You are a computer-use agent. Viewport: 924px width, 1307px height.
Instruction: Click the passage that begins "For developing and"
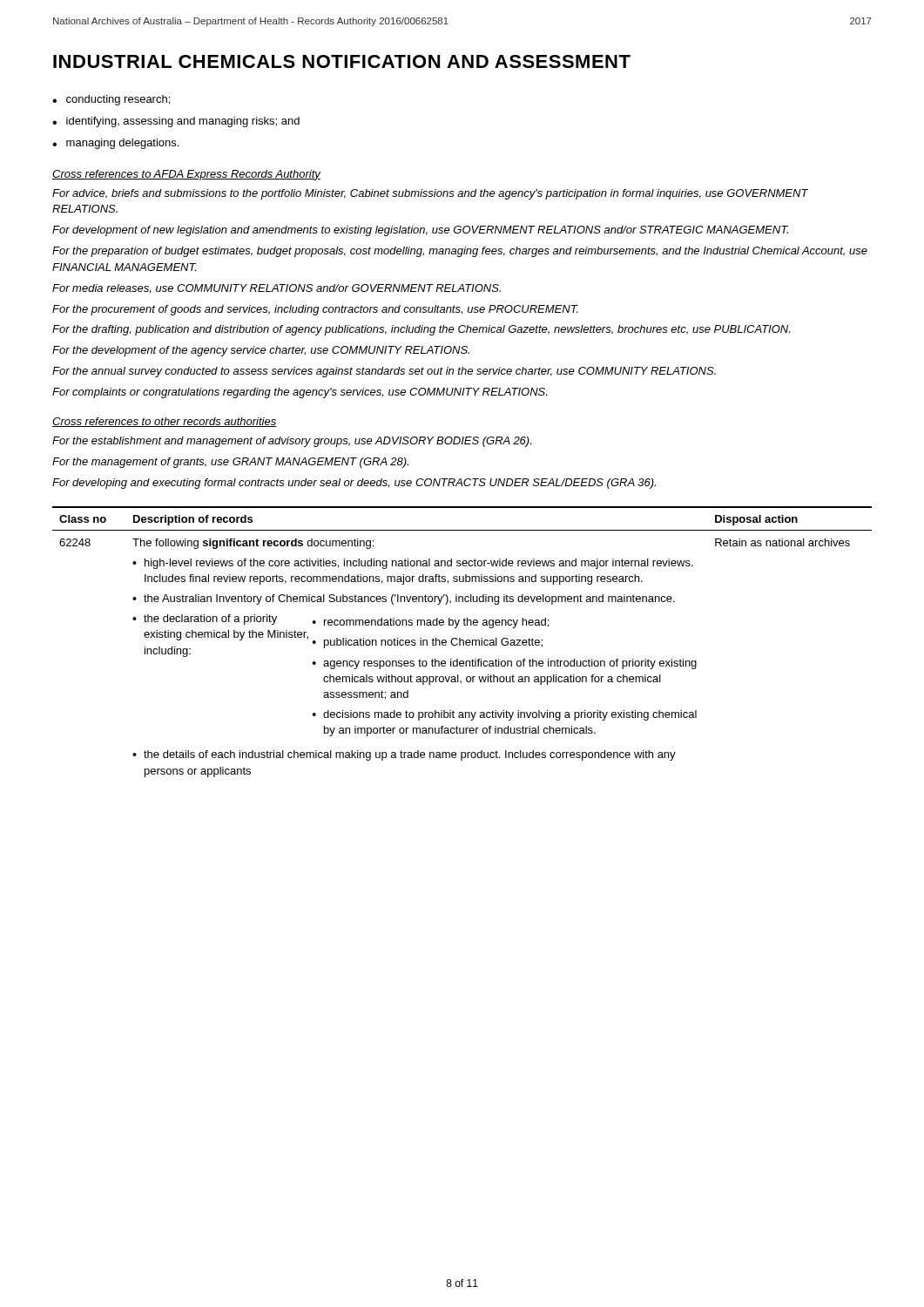point(462,483)
